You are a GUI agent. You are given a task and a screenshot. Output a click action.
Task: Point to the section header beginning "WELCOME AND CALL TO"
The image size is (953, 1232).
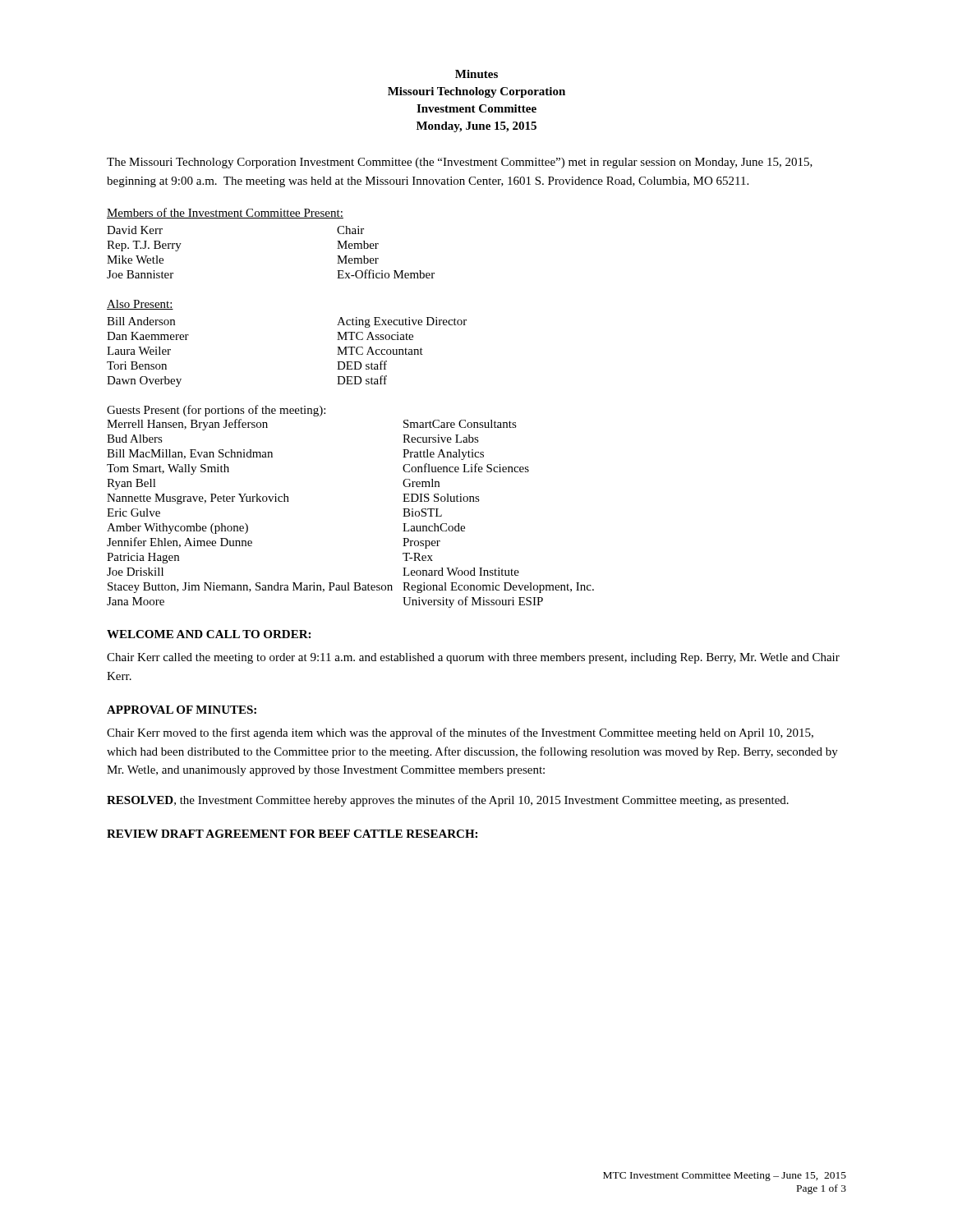(209, 634)
